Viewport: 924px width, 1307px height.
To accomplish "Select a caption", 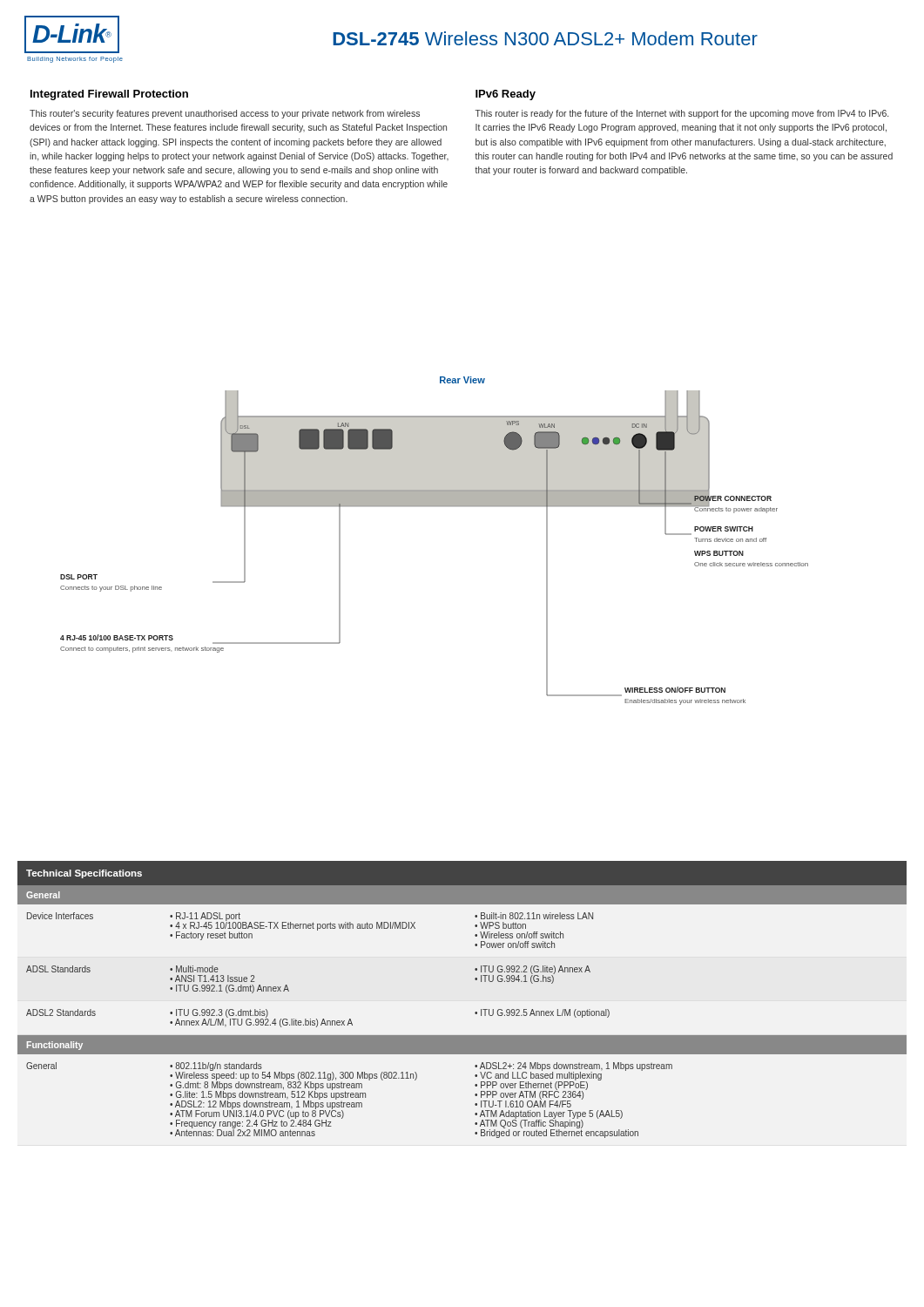I will click(x=462, y=380).
